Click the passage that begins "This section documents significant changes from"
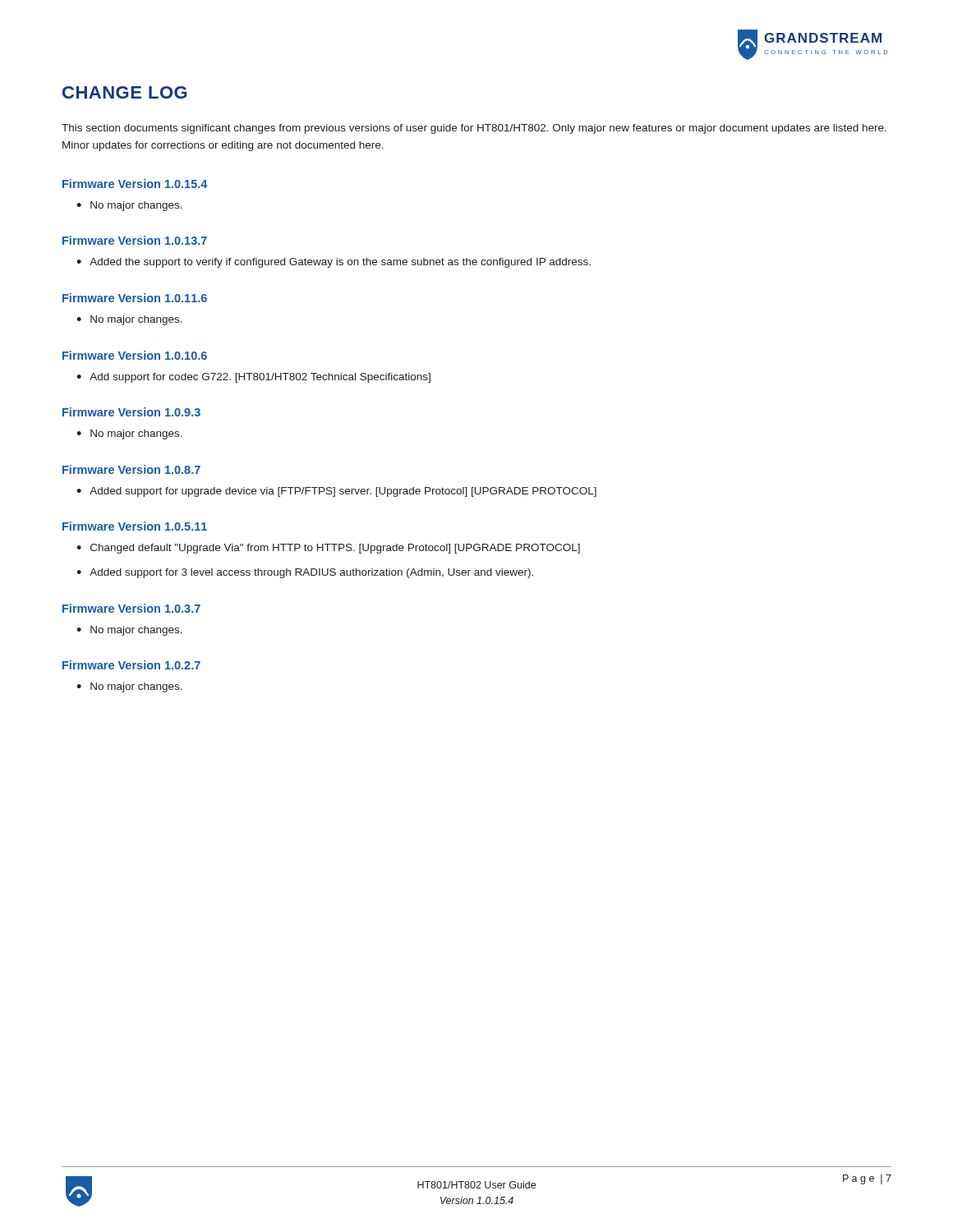 click(474, 136)
